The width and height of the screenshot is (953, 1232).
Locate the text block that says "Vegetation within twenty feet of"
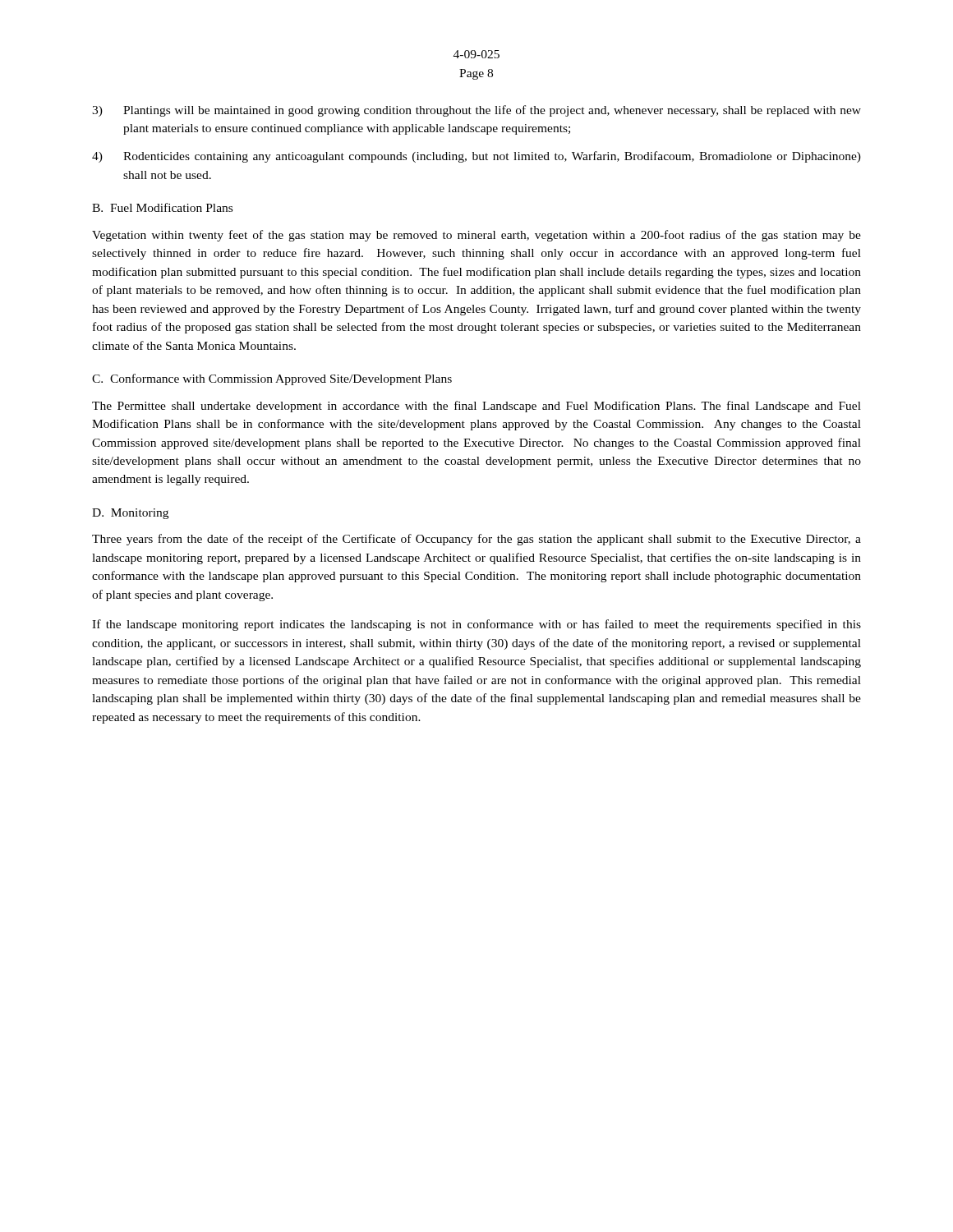point(476,290)
